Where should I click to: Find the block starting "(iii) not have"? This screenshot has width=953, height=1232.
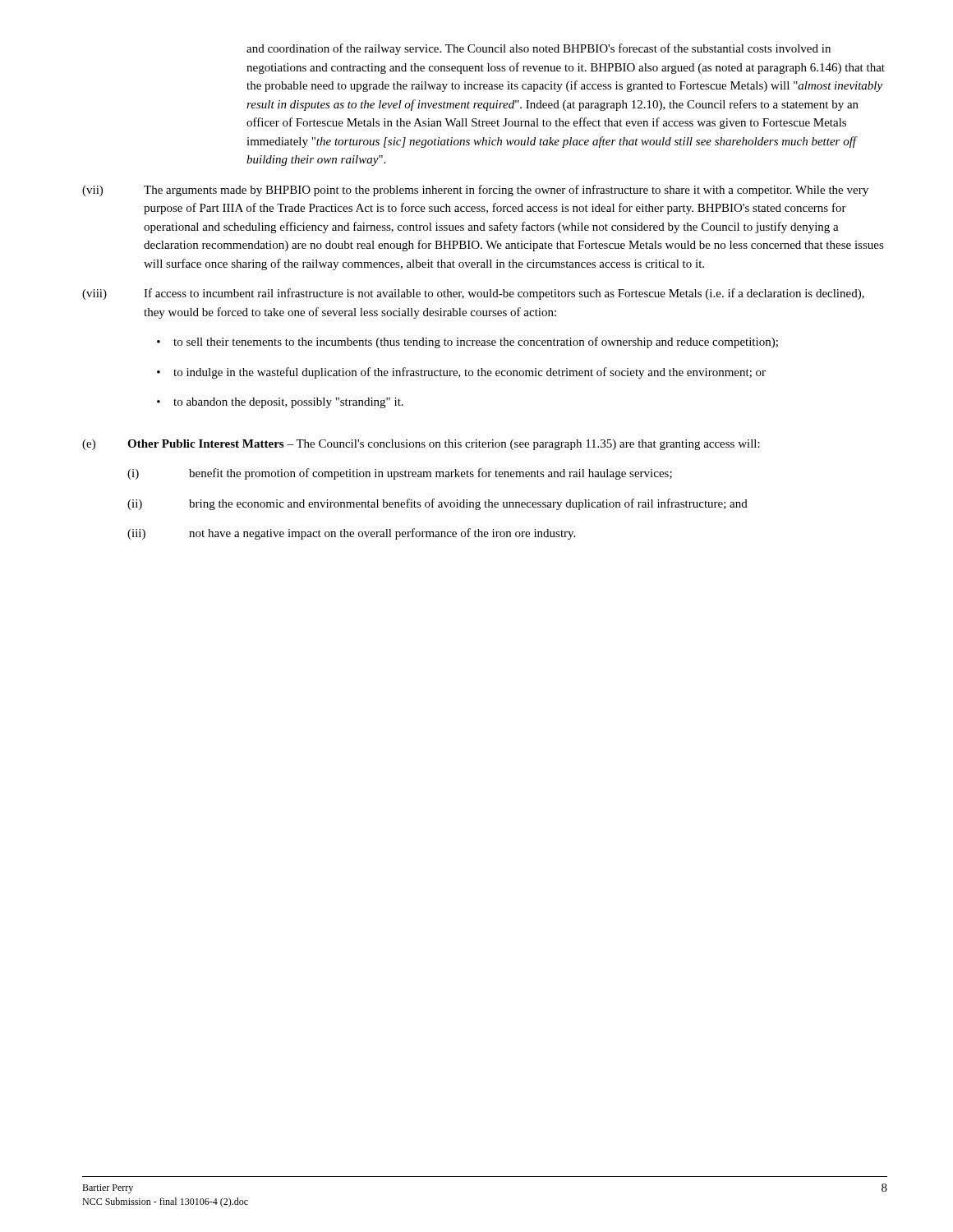[507, 533]
